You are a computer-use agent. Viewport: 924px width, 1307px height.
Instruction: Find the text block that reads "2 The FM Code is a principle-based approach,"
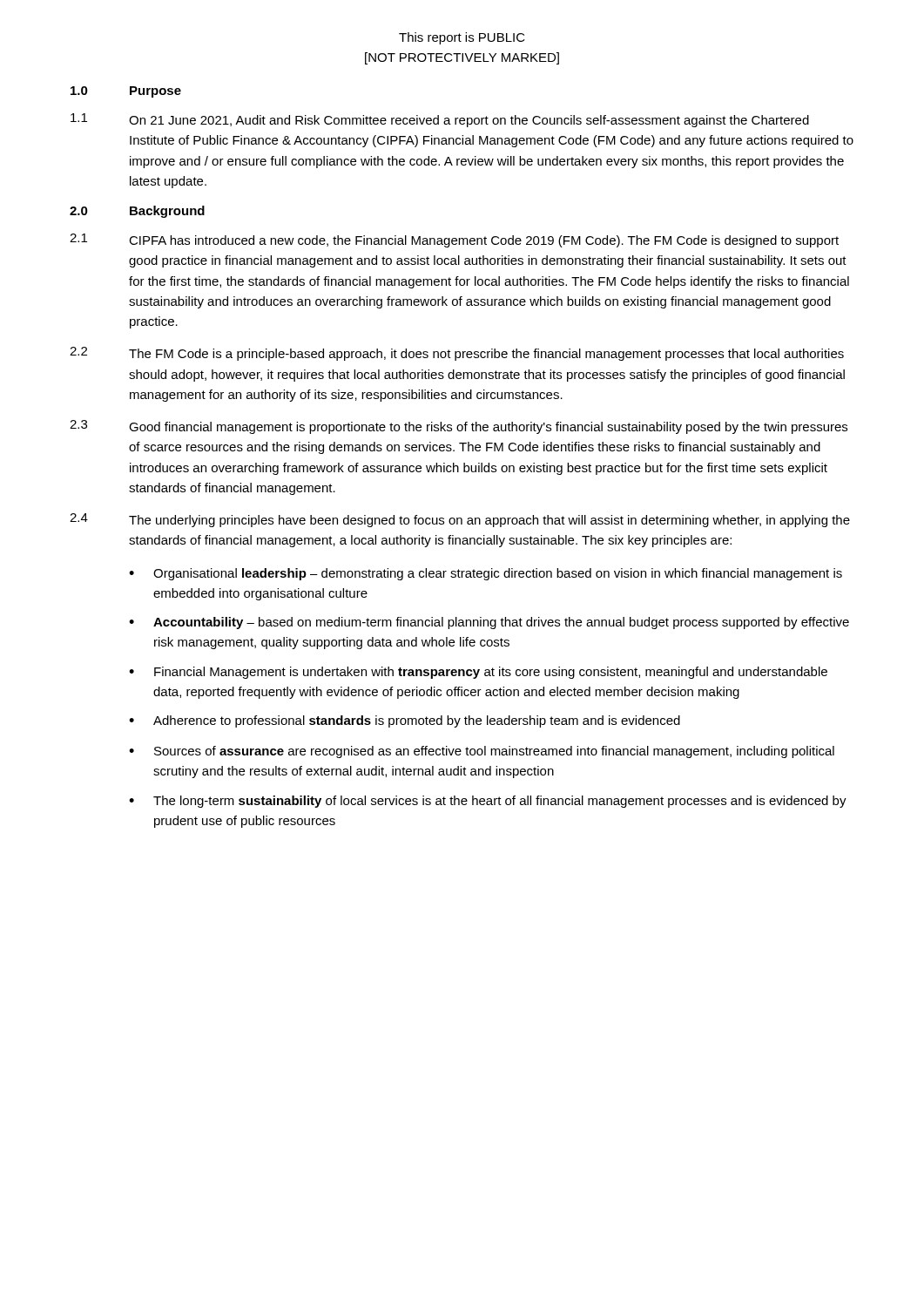click(462, 374)
